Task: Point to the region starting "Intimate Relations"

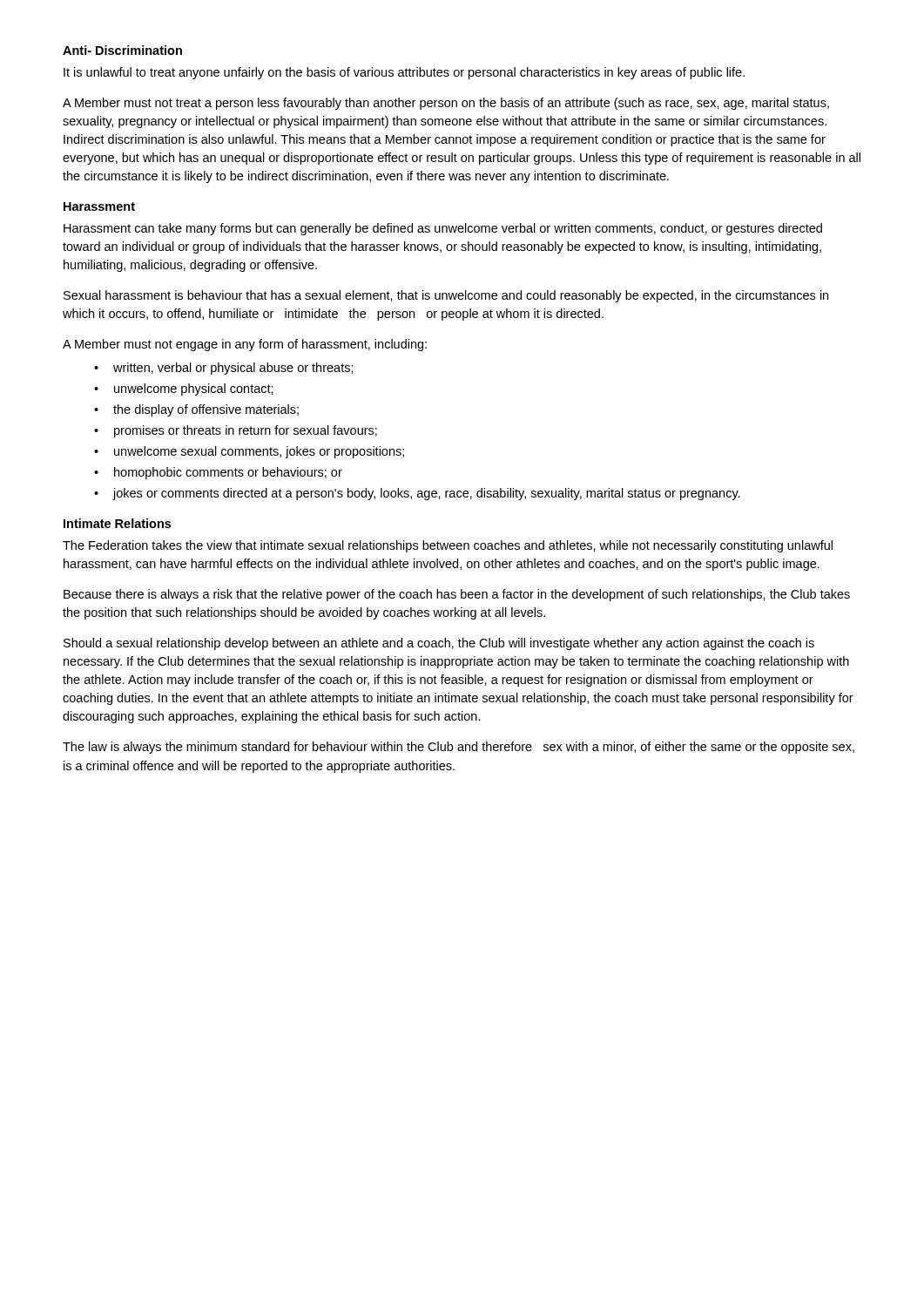Action: tap(117, 524)
